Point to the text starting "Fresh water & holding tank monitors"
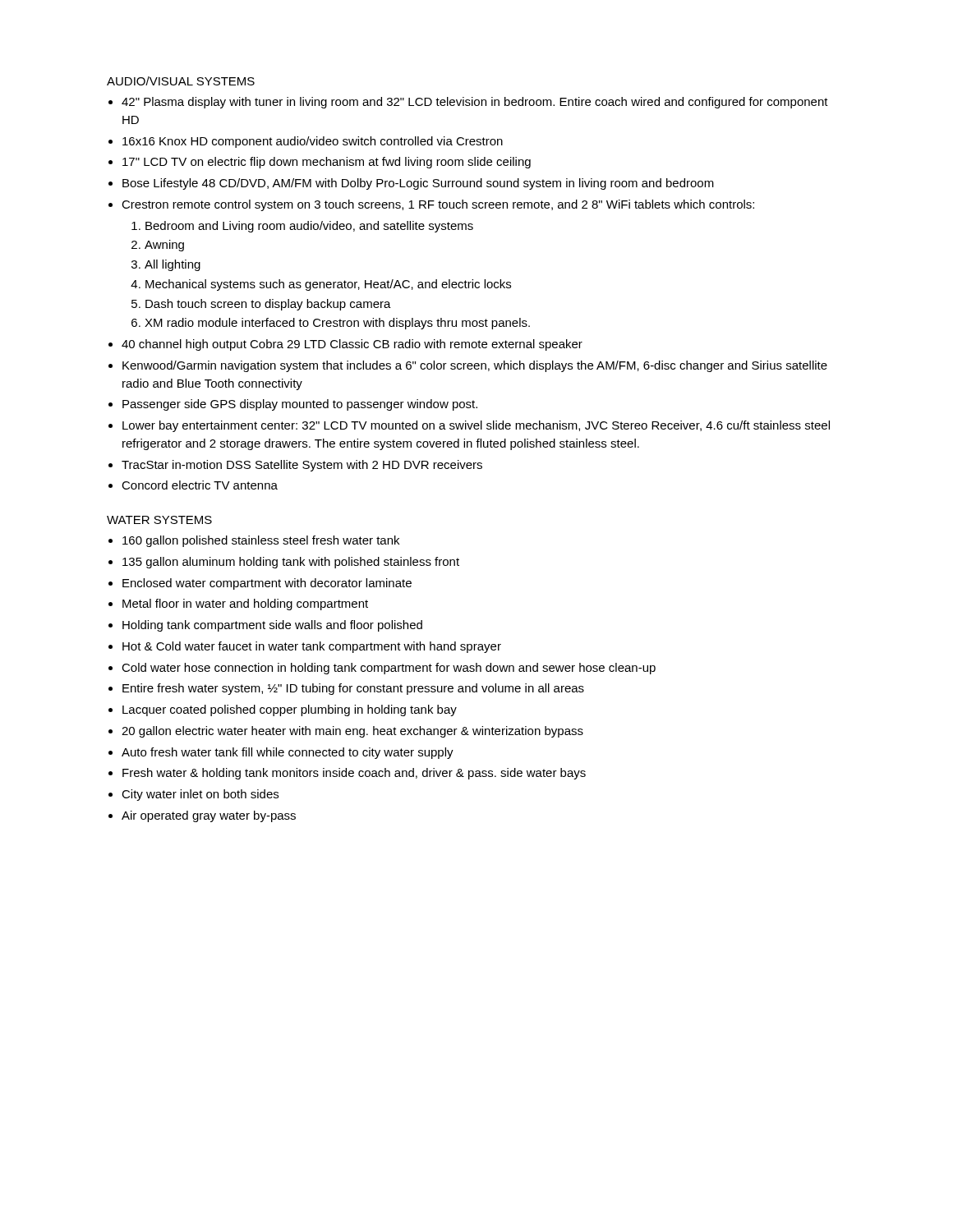The image size is (953, 1232). coord(354,773)
